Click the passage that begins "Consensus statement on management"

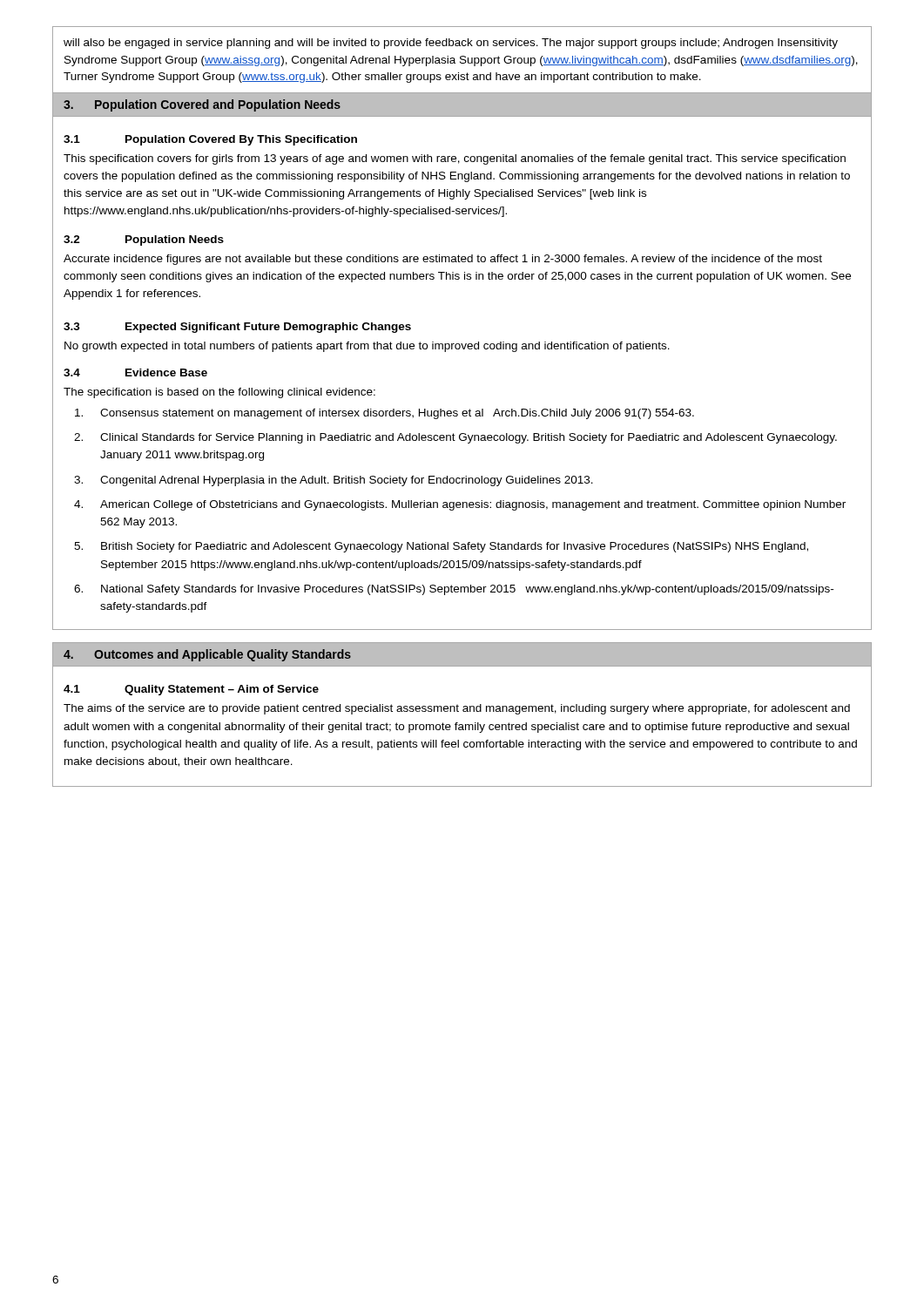tap(384, 413)
